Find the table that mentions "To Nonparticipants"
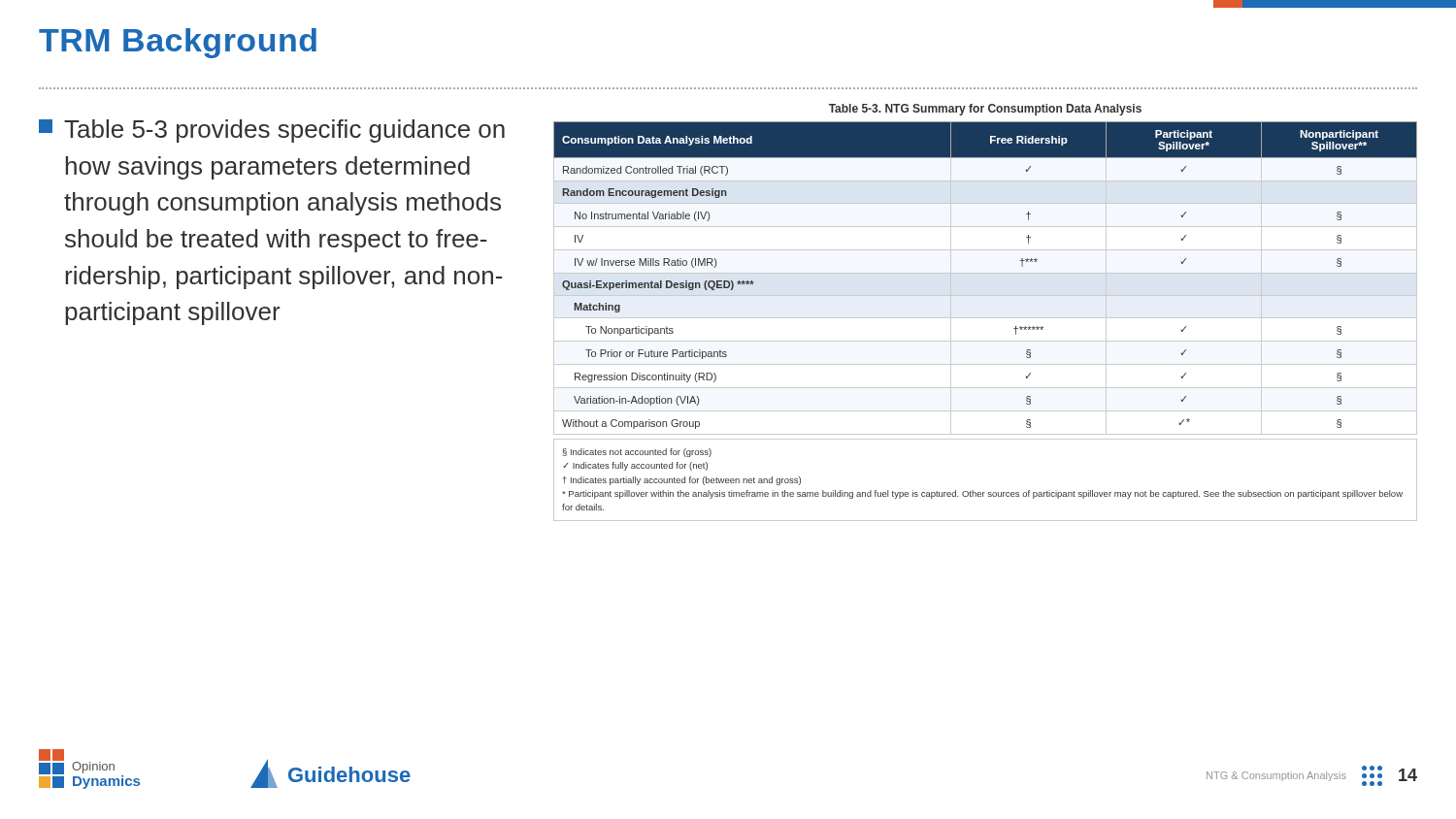 coord(985,321)
